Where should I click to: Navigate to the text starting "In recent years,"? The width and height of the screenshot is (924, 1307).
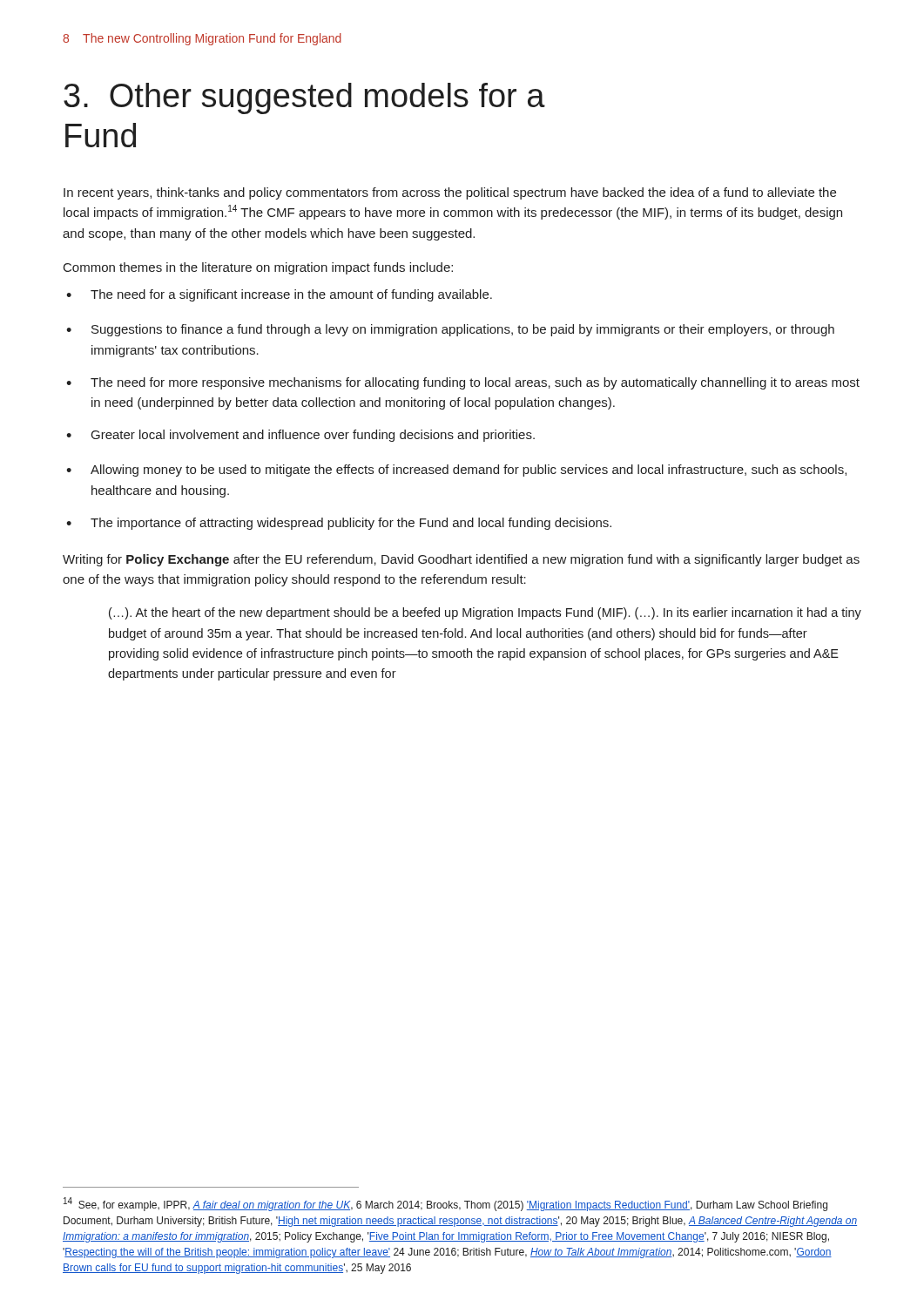453,213
